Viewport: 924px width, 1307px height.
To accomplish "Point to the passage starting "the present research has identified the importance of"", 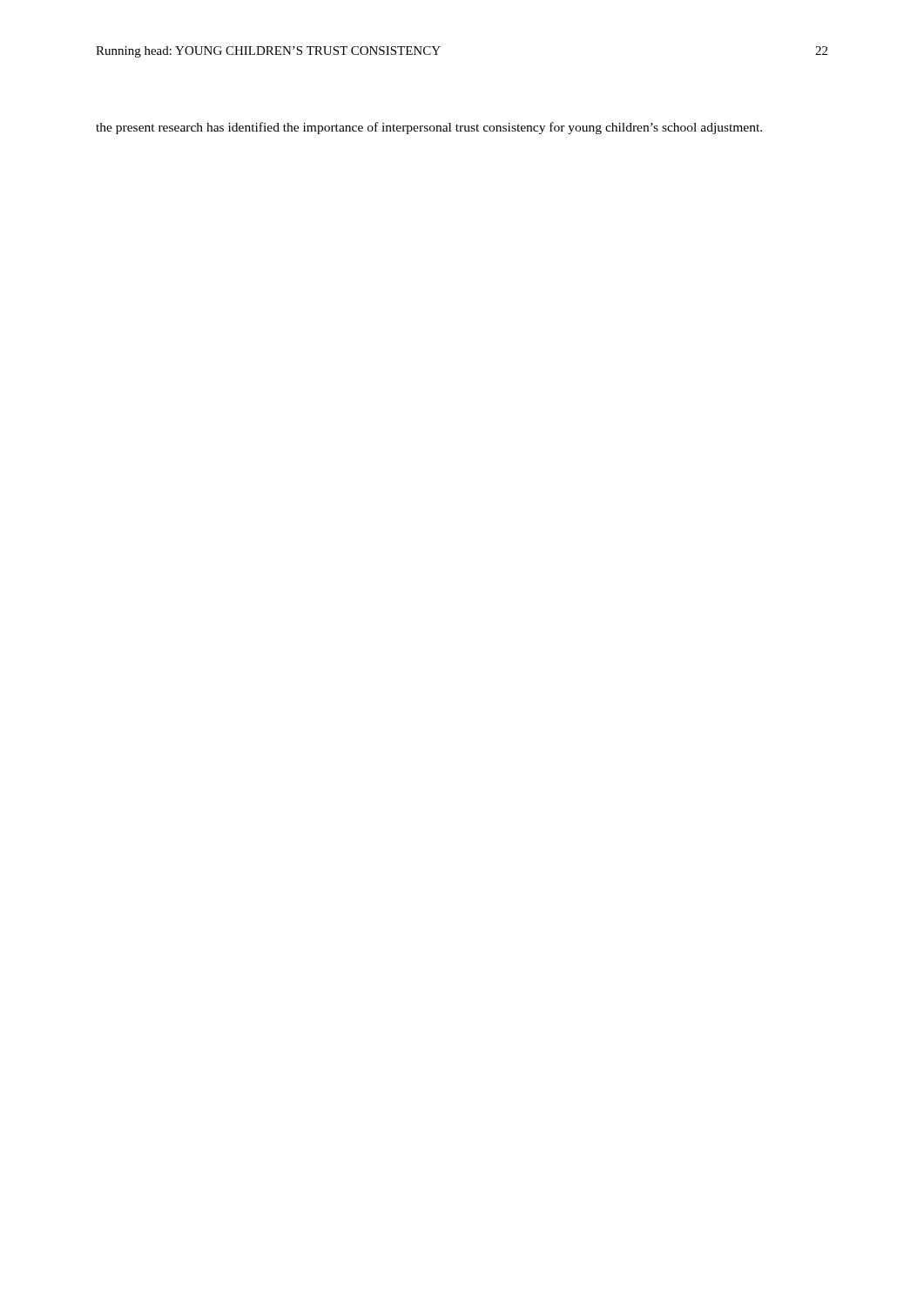I will pyautogui.click(x=429, y=127).
